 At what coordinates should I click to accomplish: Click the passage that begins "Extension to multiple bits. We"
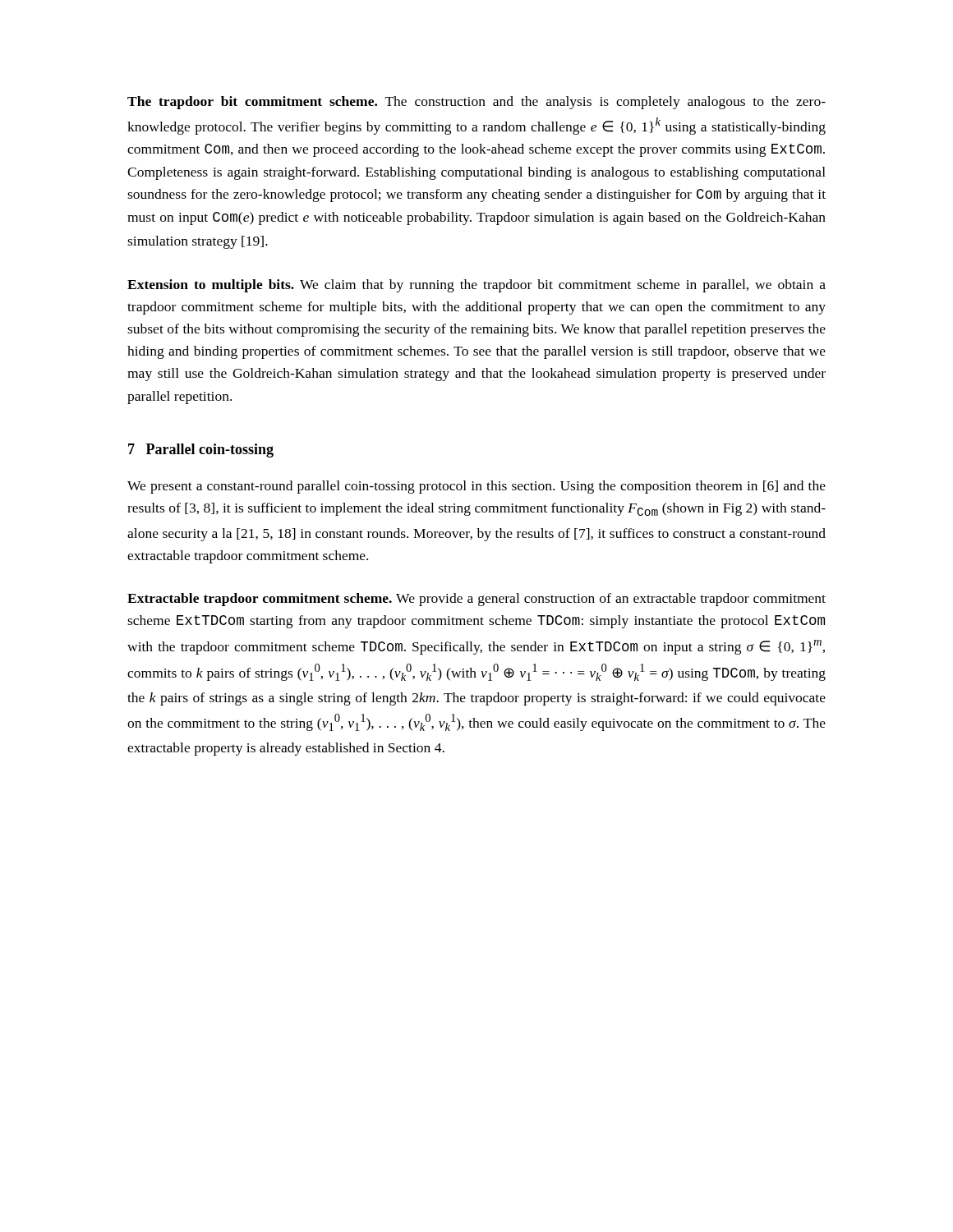tap(476, 340)
